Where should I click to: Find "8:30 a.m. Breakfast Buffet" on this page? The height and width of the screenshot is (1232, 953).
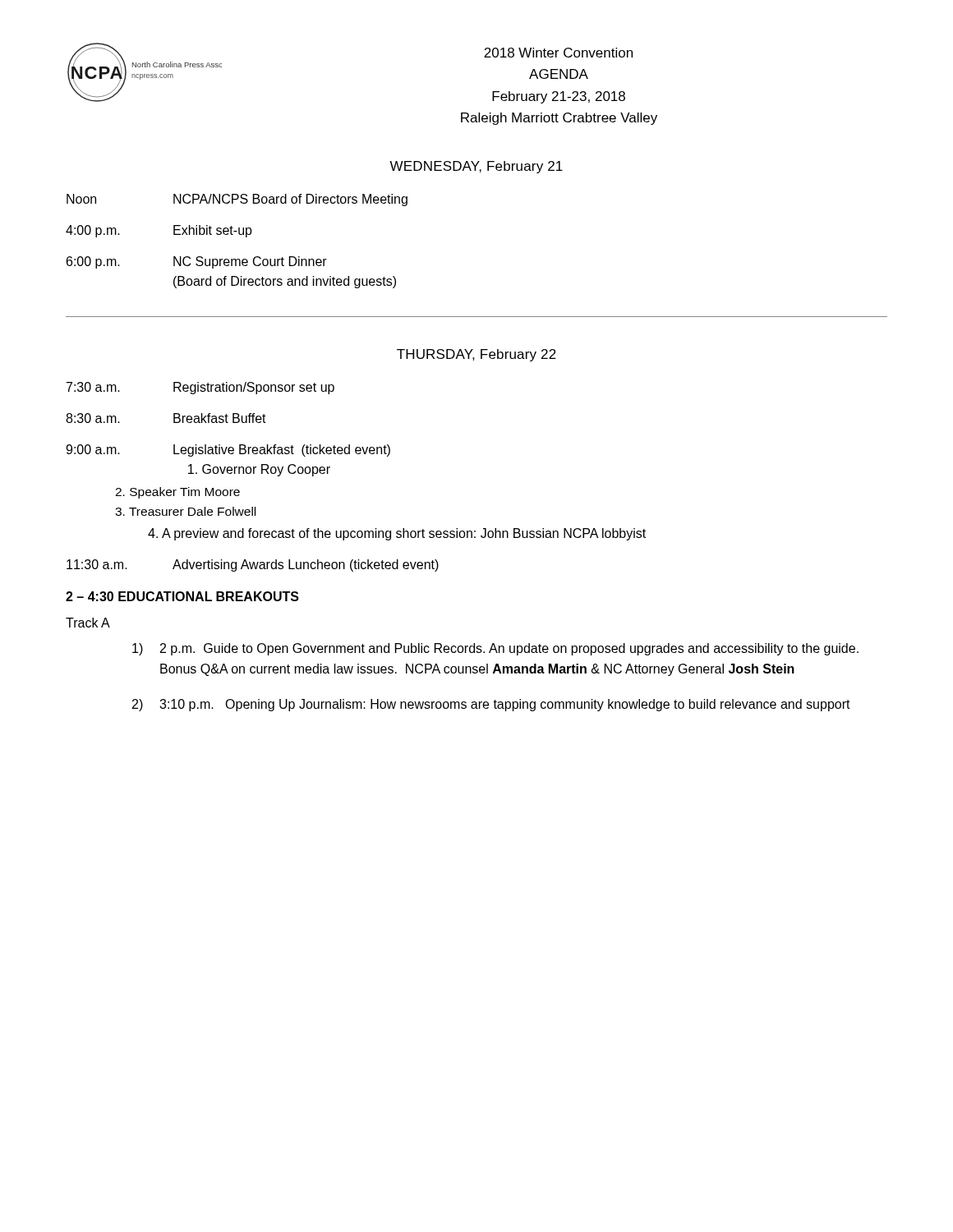(86, 418)
